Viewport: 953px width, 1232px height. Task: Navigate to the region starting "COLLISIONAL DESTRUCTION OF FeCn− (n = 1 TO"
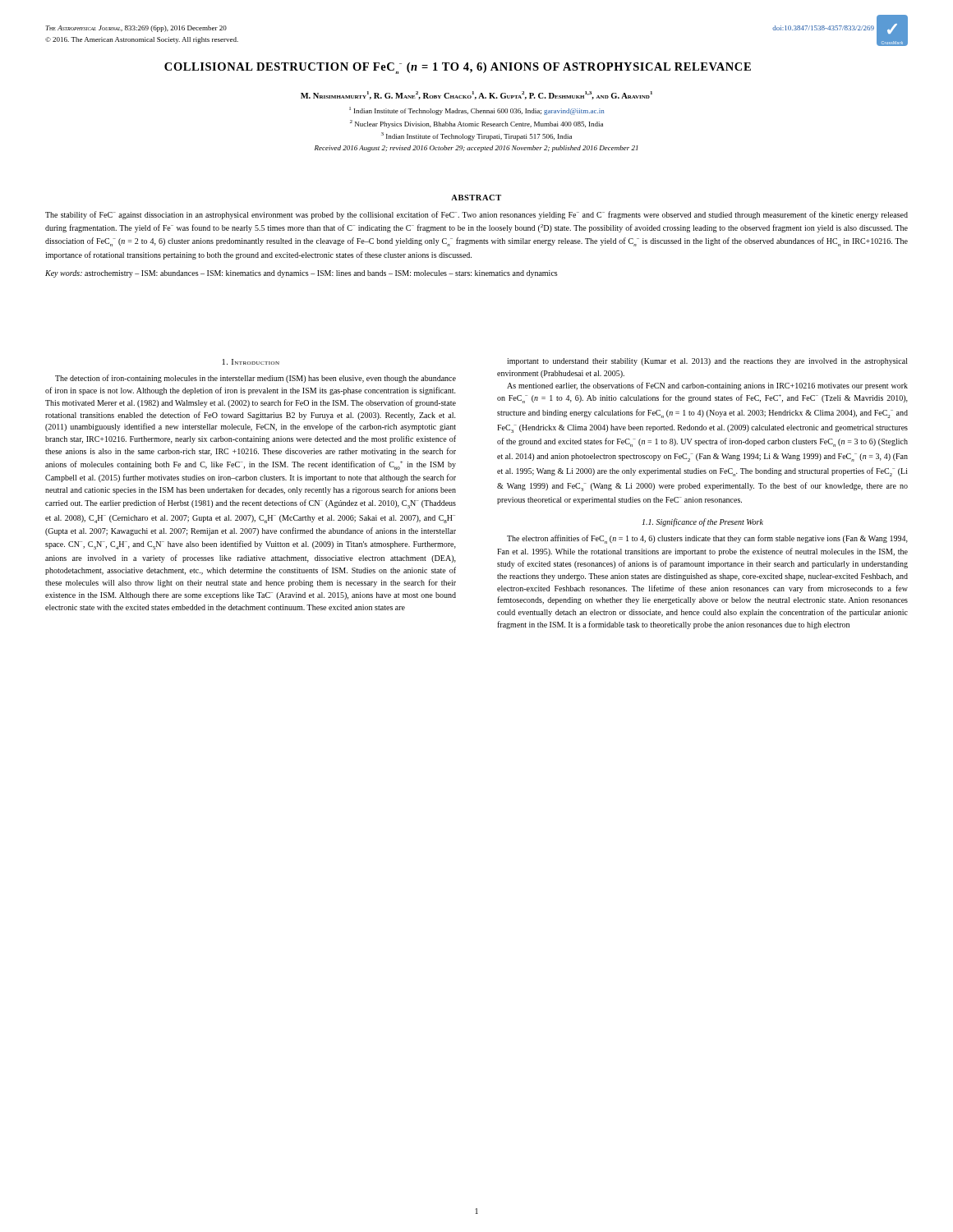(x=458, y=68)
